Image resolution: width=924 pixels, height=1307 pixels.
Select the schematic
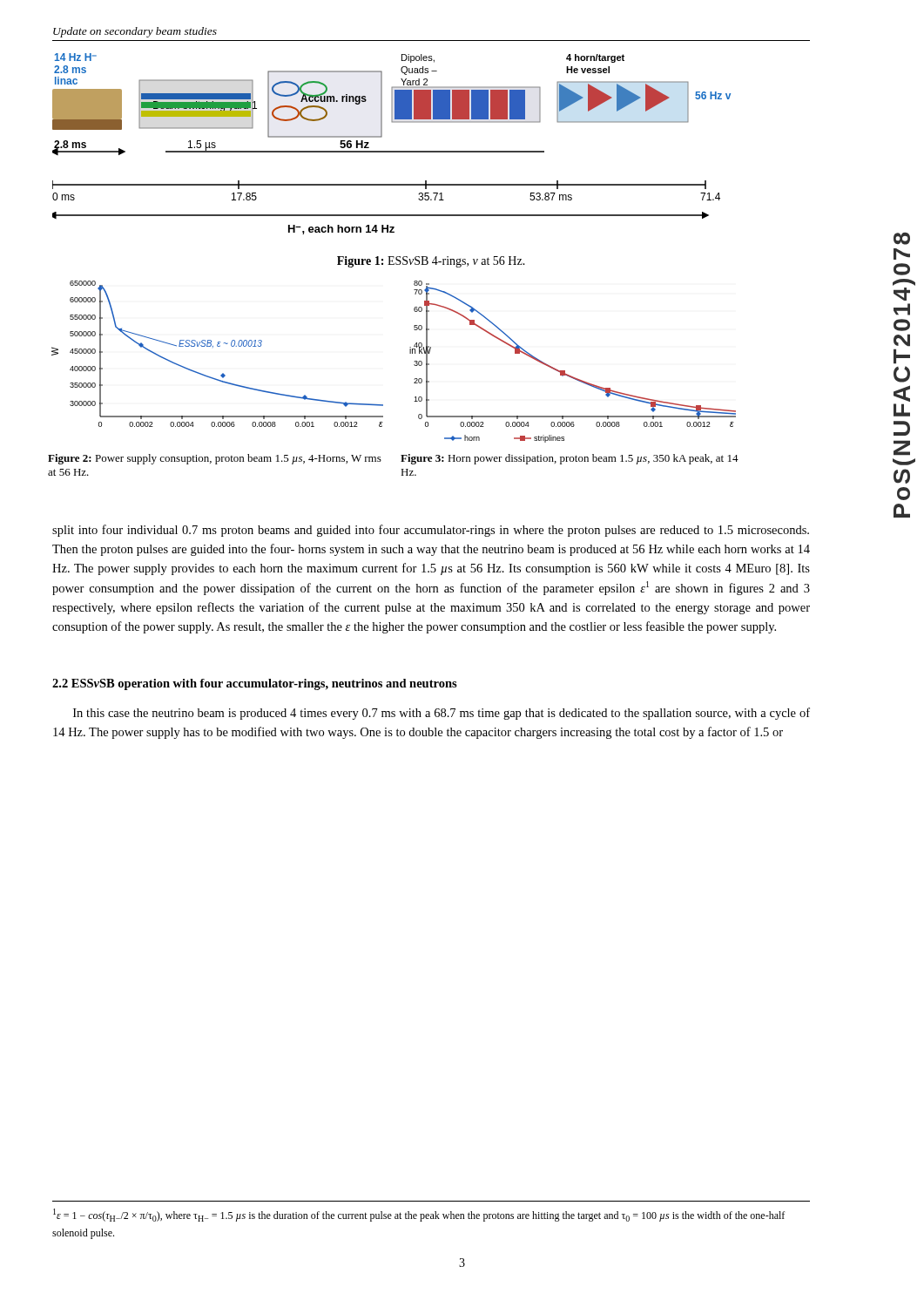431,147
